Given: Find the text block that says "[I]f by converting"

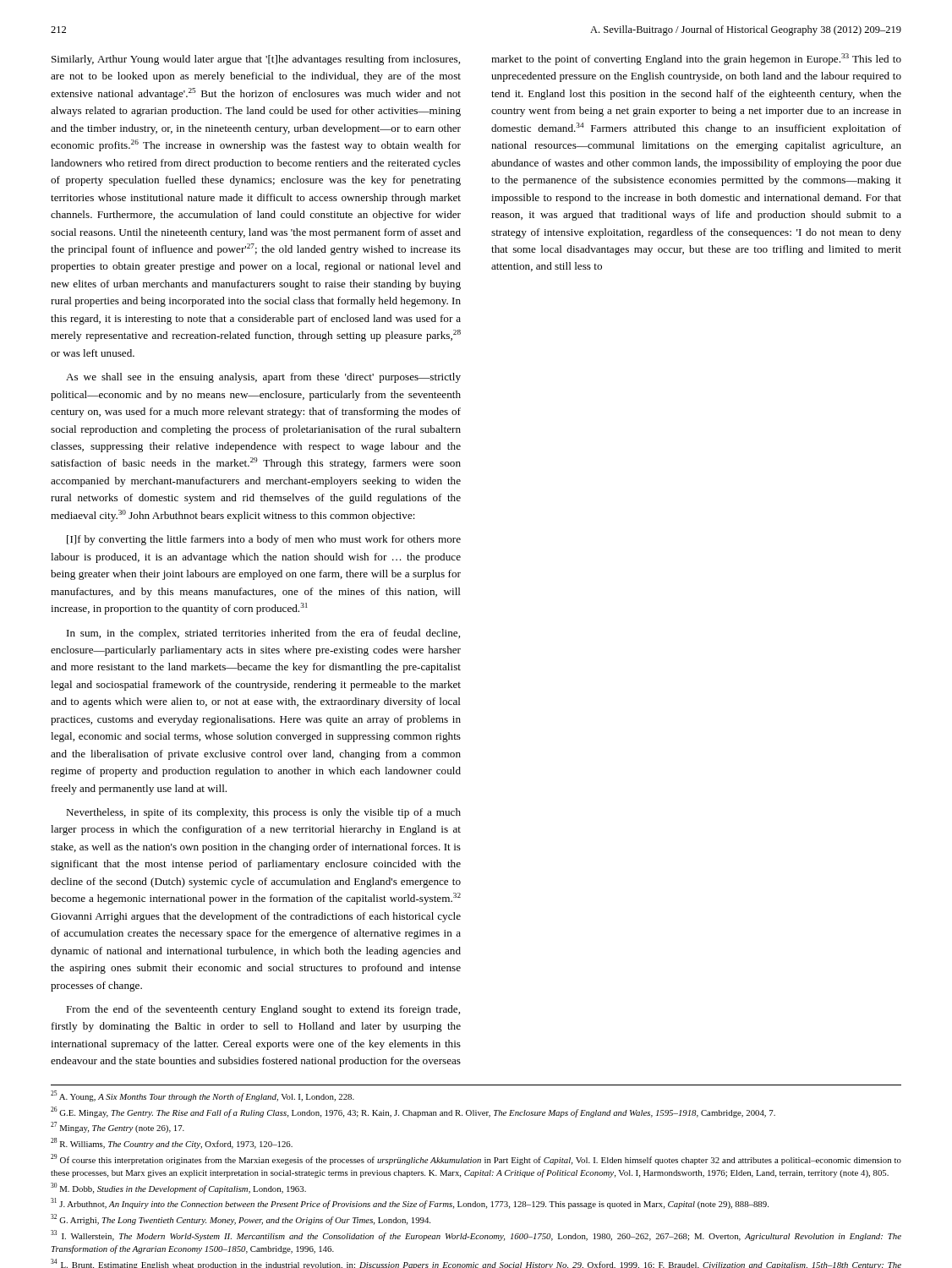Looking at the screenshot, I should coord(256,574).
